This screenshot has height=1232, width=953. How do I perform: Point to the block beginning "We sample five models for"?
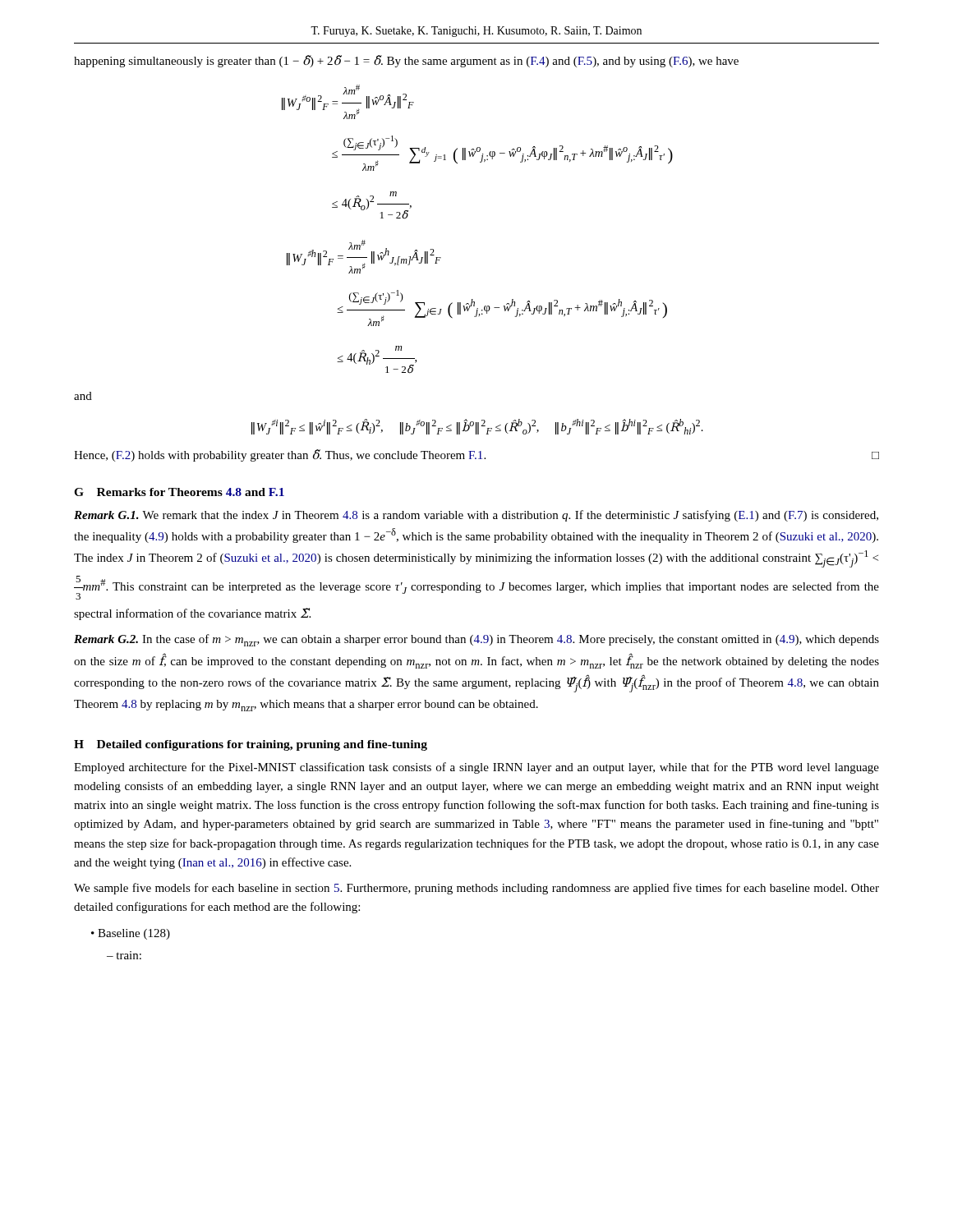476,898
